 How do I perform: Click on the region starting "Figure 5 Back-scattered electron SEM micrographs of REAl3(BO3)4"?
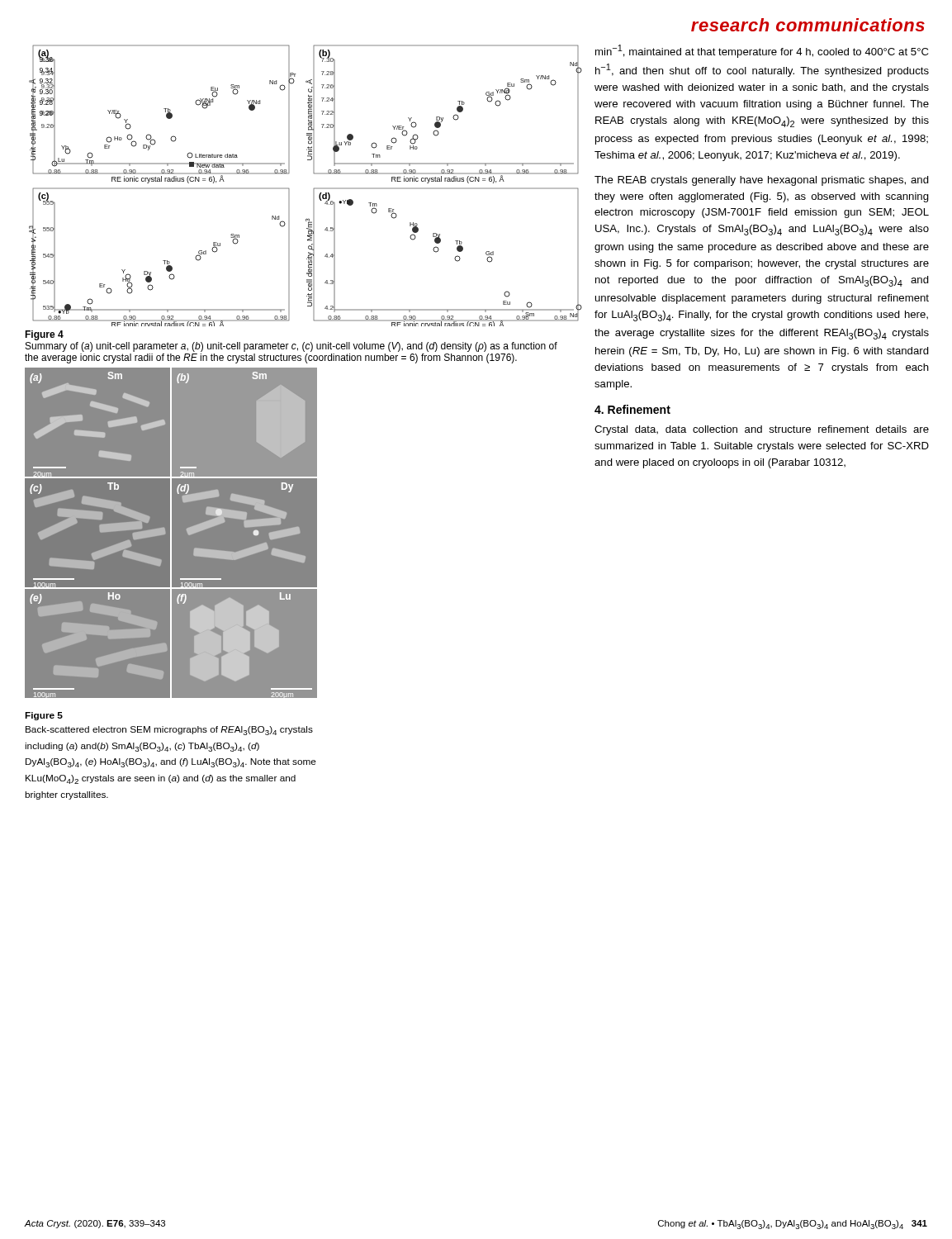pyautogui.click(x=170, y=755)
